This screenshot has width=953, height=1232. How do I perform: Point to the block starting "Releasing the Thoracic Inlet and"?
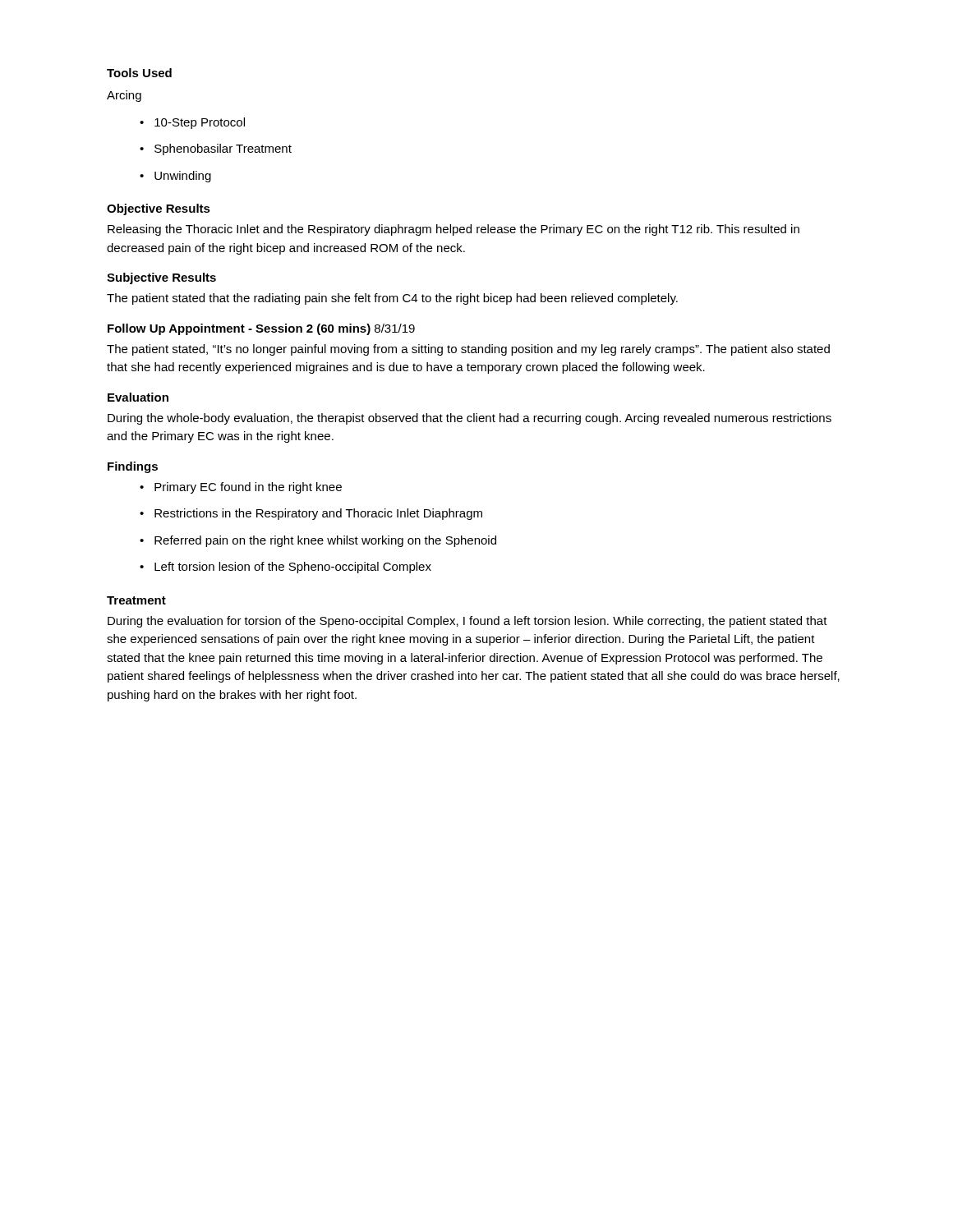coord(453,238)
